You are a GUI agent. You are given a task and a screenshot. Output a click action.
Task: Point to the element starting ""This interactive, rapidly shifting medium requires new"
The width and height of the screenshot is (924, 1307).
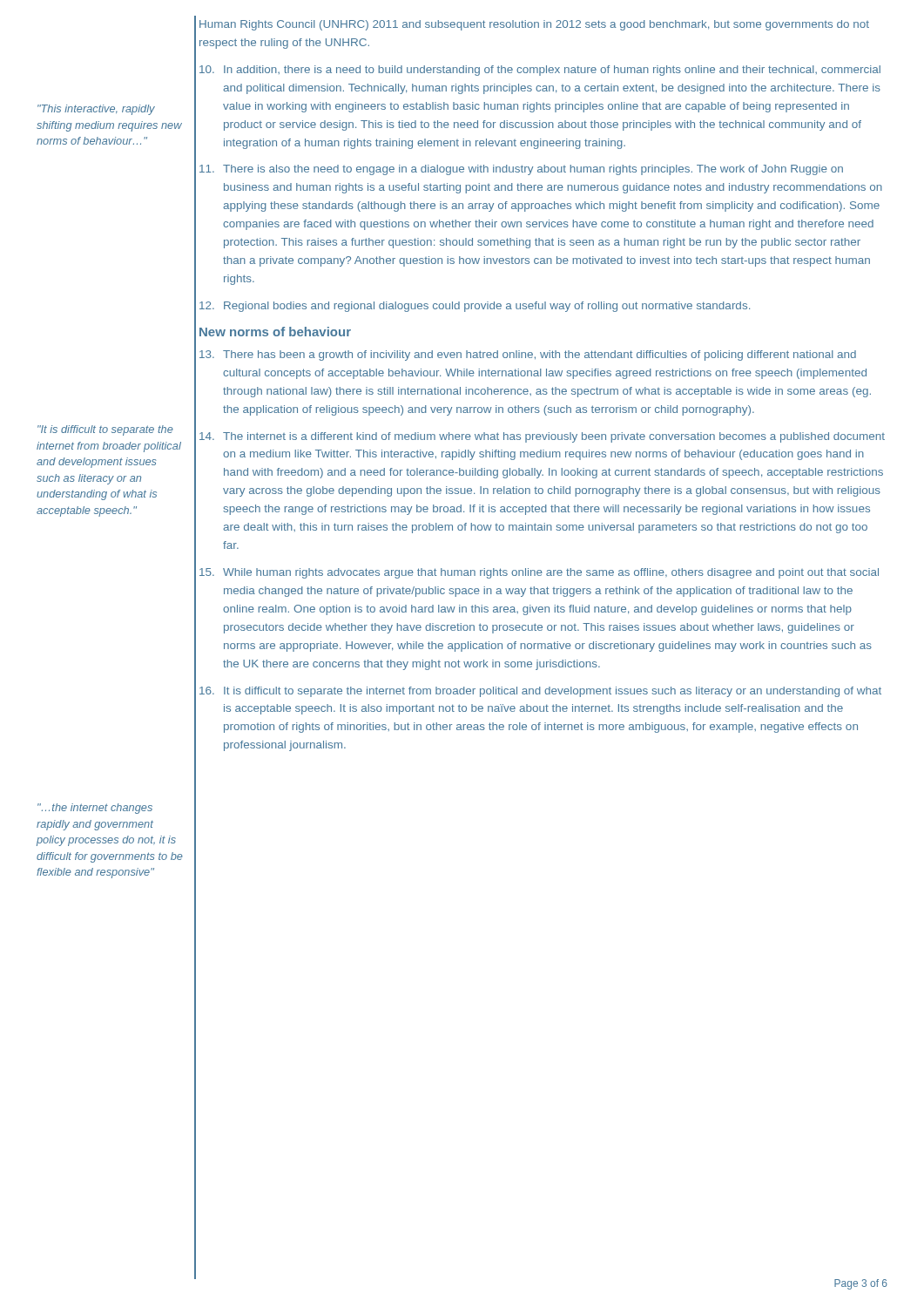pyautogui.click(x=109, y=125)
